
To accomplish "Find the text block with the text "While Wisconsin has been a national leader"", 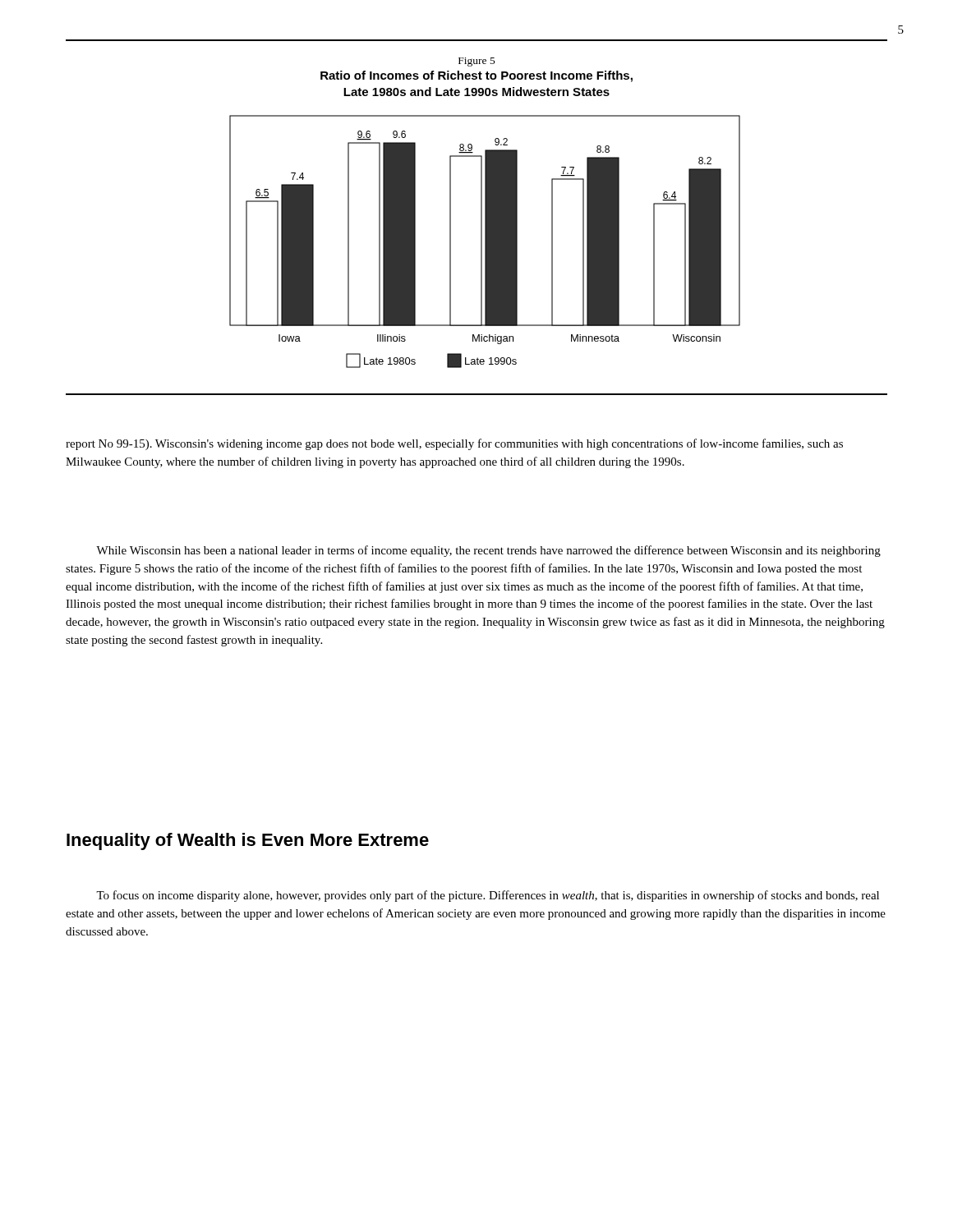I will (475, 595).
